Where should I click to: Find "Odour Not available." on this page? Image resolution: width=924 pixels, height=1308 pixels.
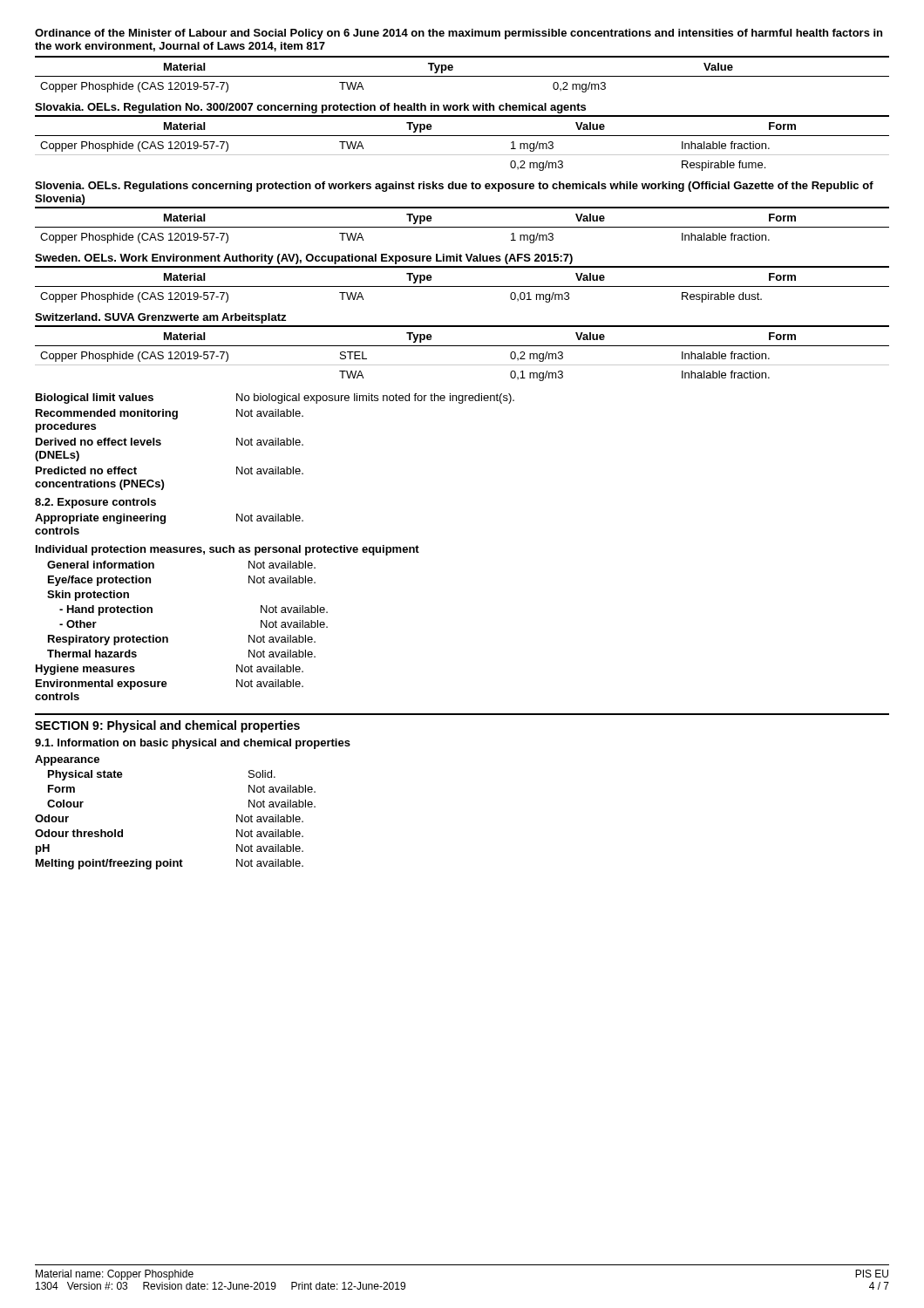54,818
